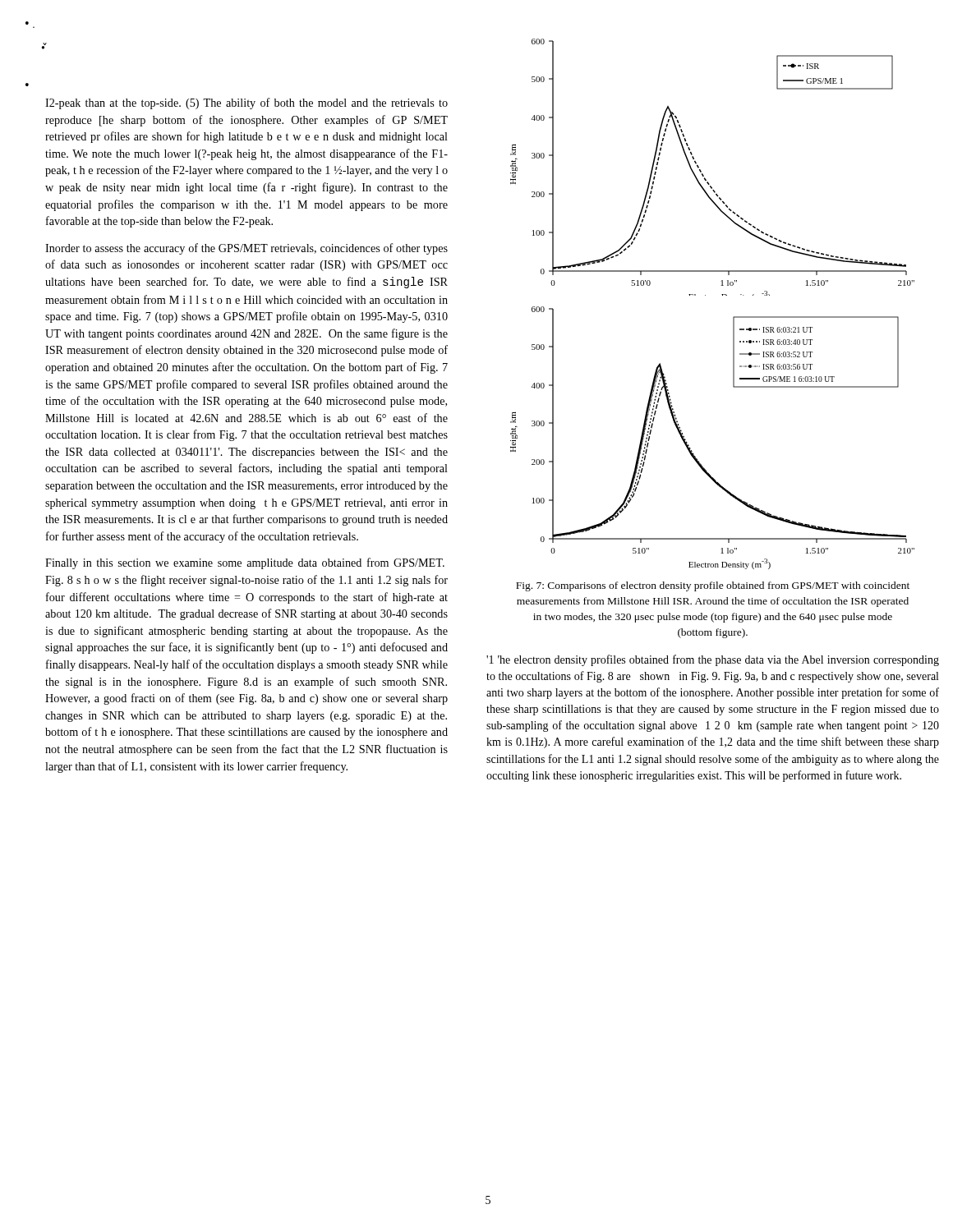976x1232 pixels.
Task: Click on the region starting "Inorder to assess the accuracy of the GPS/MET"
Action: pyautogui.click(x=246, y=392)
